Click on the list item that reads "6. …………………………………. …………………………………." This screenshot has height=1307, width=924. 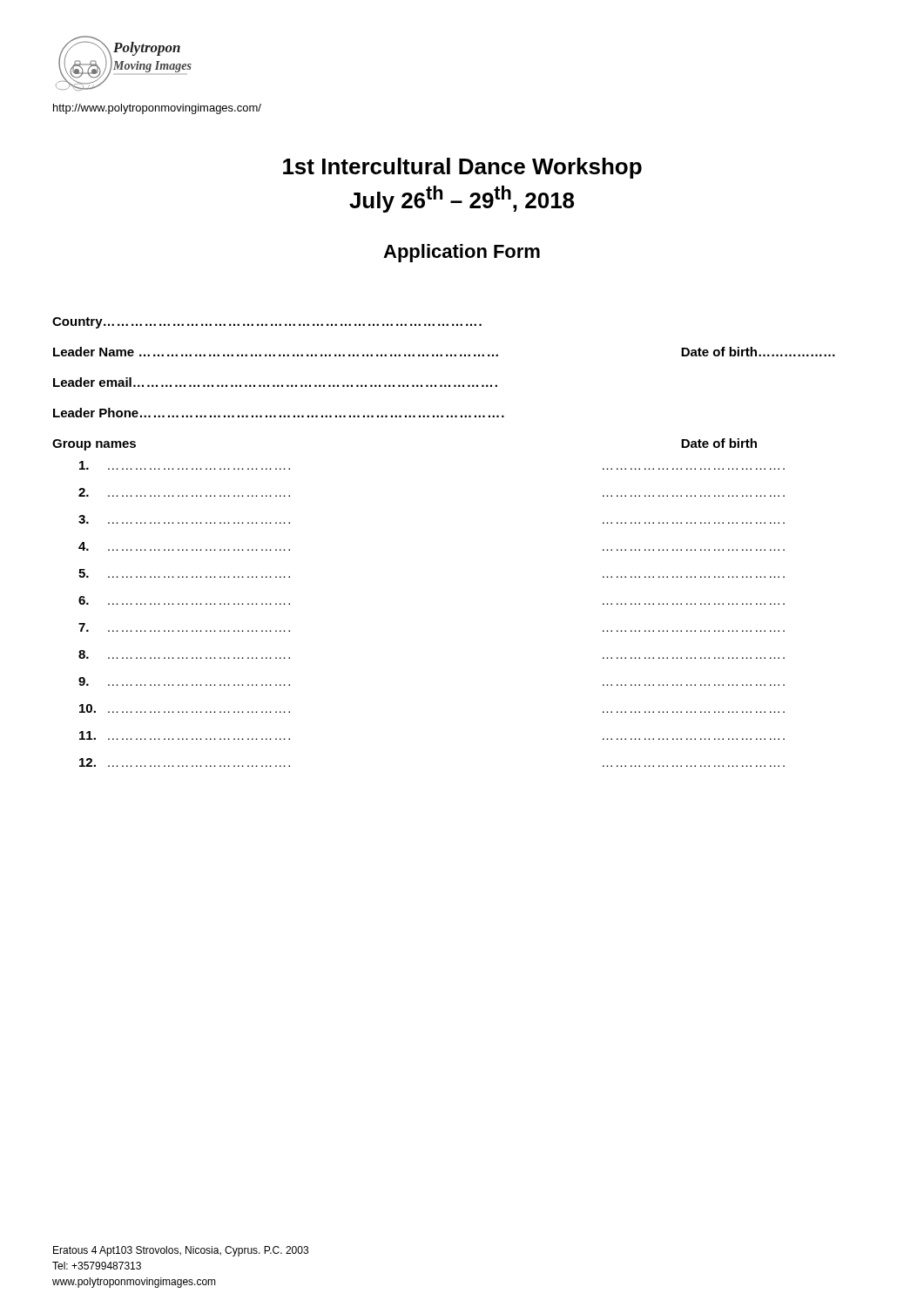point(81,600)
